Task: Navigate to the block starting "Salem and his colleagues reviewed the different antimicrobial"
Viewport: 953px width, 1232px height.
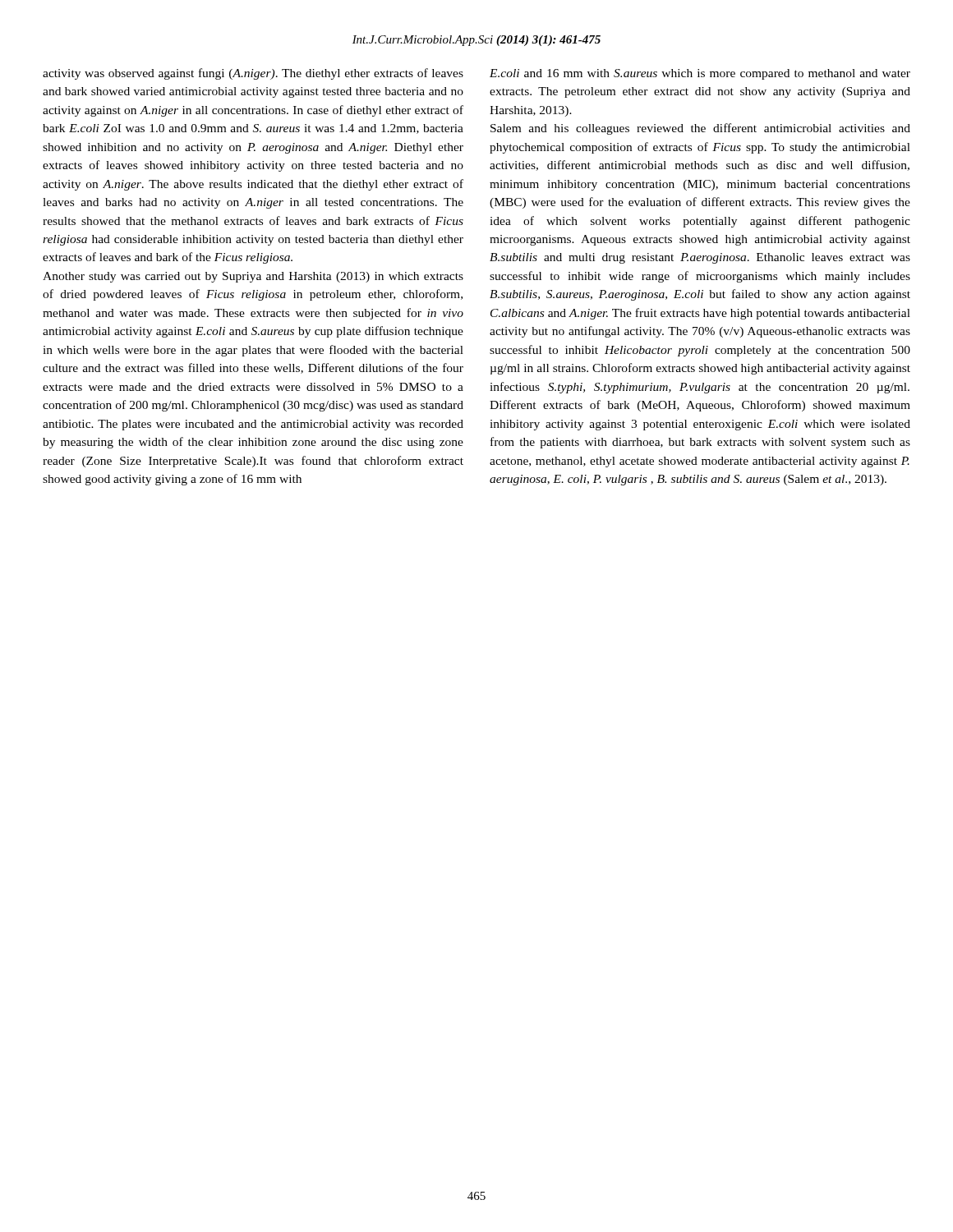Action: pos(700,304)
